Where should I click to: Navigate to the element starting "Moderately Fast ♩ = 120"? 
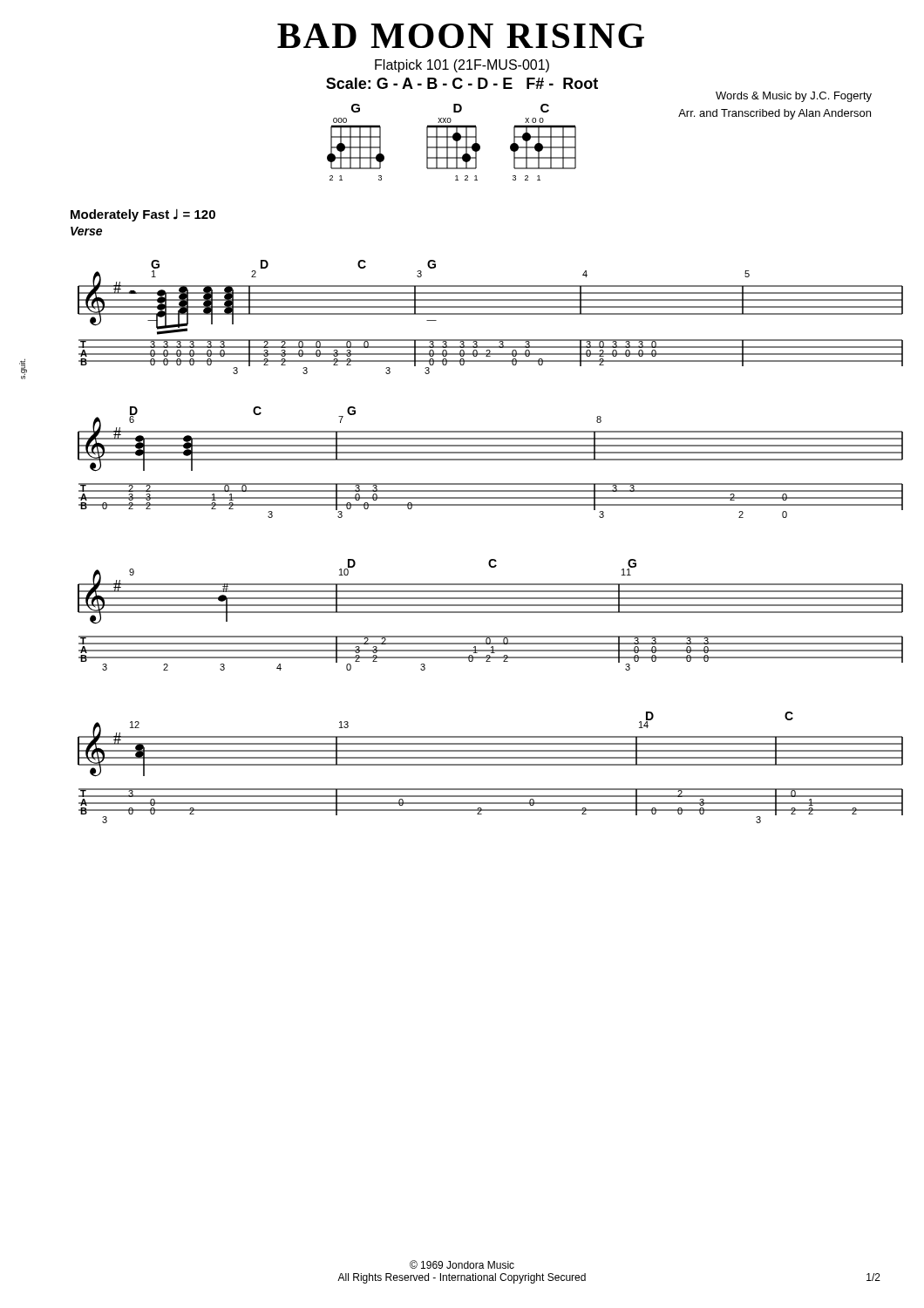tap(143, 214)
